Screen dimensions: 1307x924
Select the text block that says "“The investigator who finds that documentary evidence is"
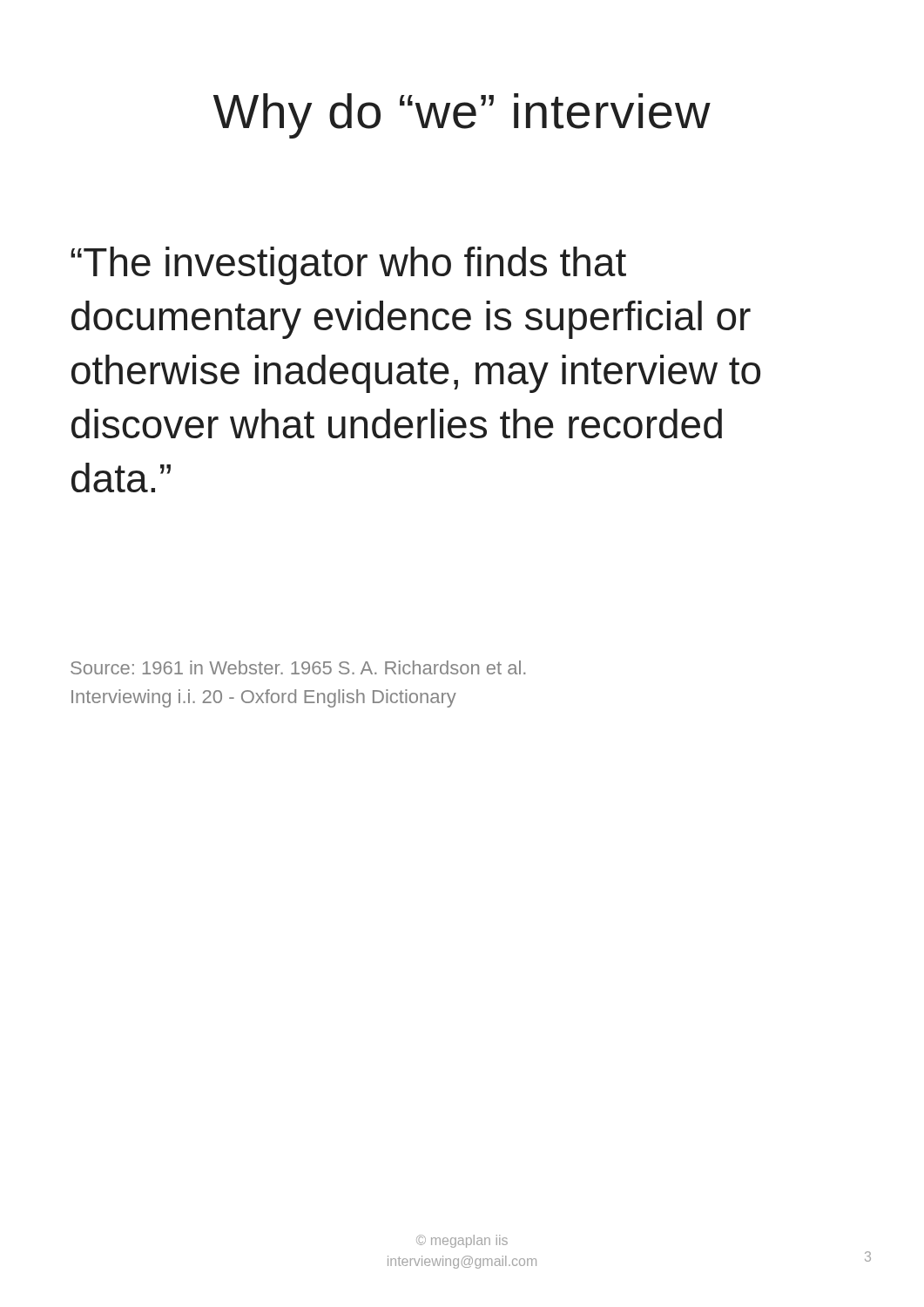pyautogui.click(x=453, y=371)
